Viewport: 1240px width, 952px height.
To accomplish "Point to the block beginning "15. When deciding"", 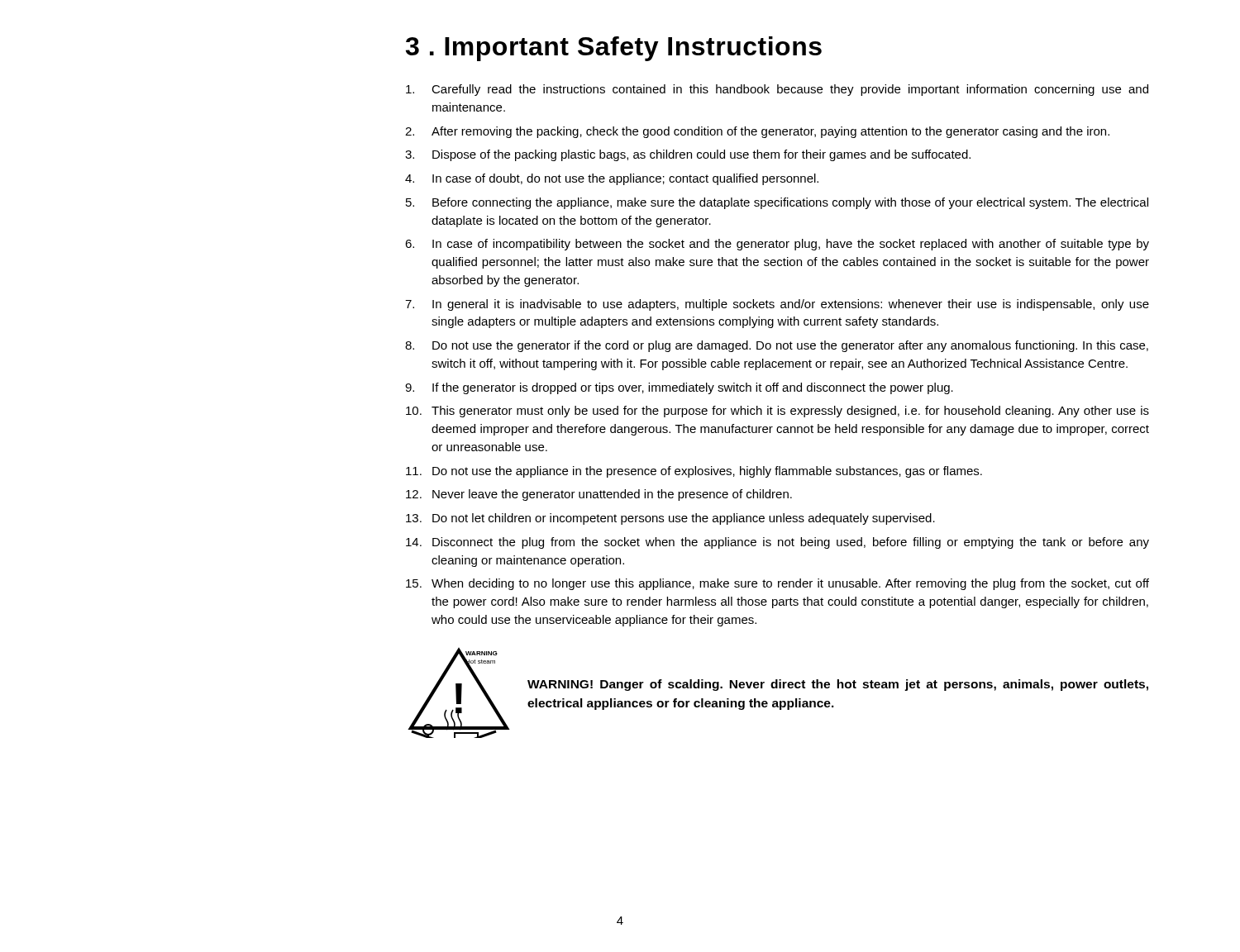I will [x=777, y=602].
